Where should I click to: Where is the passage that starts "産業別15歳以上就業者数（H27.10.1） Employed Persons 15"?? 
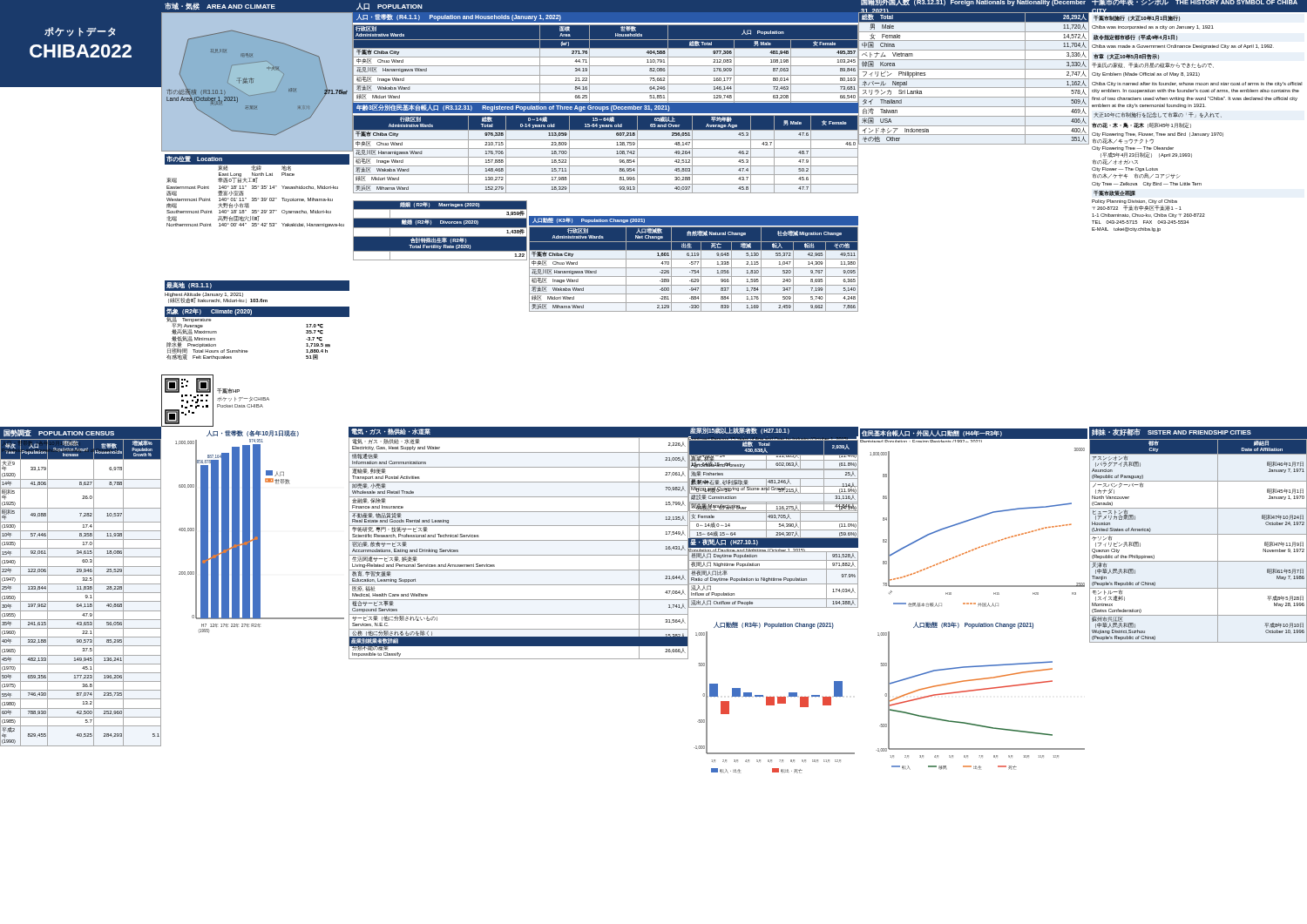773,434
